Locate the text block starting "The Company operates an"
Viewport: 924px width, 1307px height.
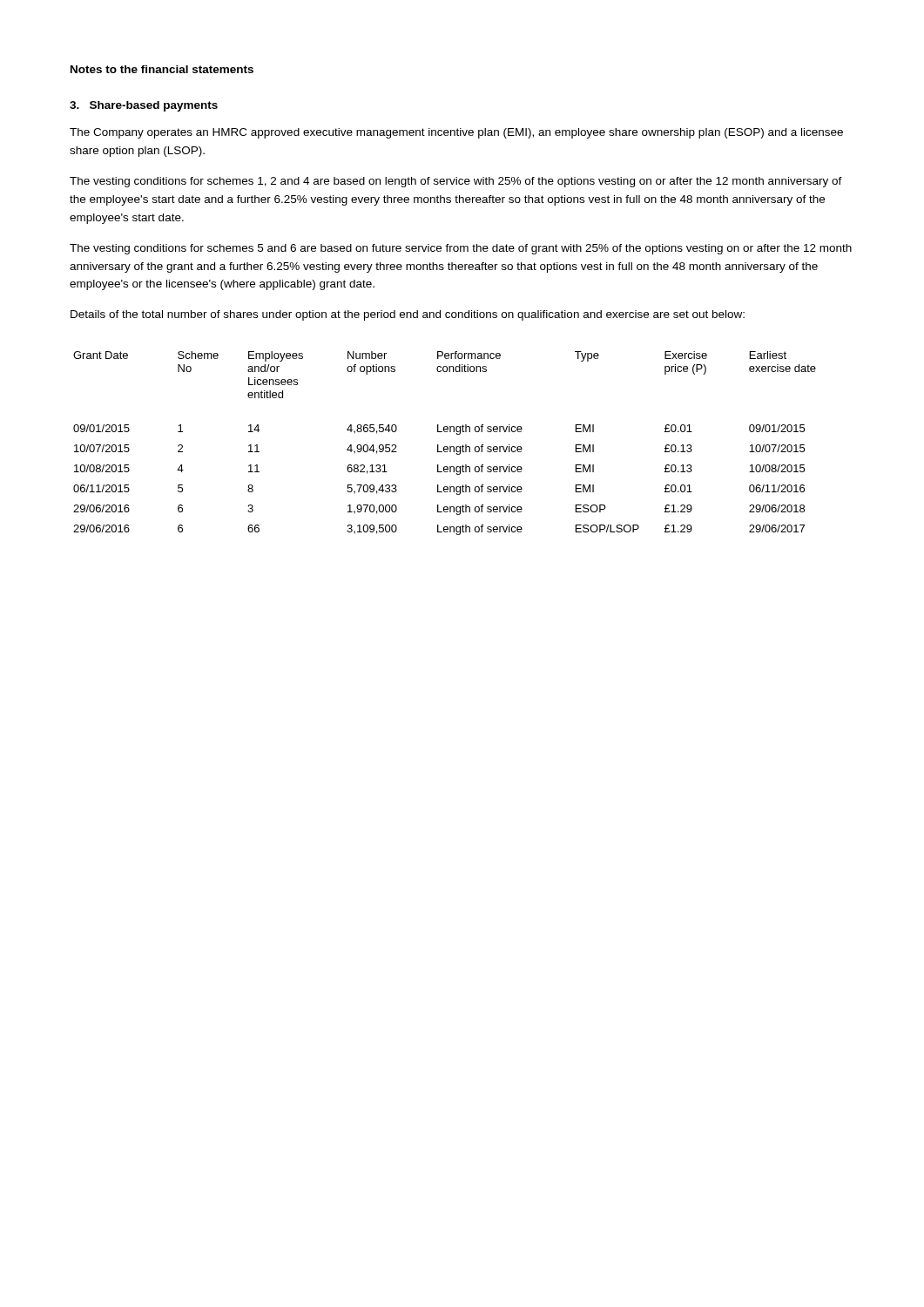(x=457, y=141)
